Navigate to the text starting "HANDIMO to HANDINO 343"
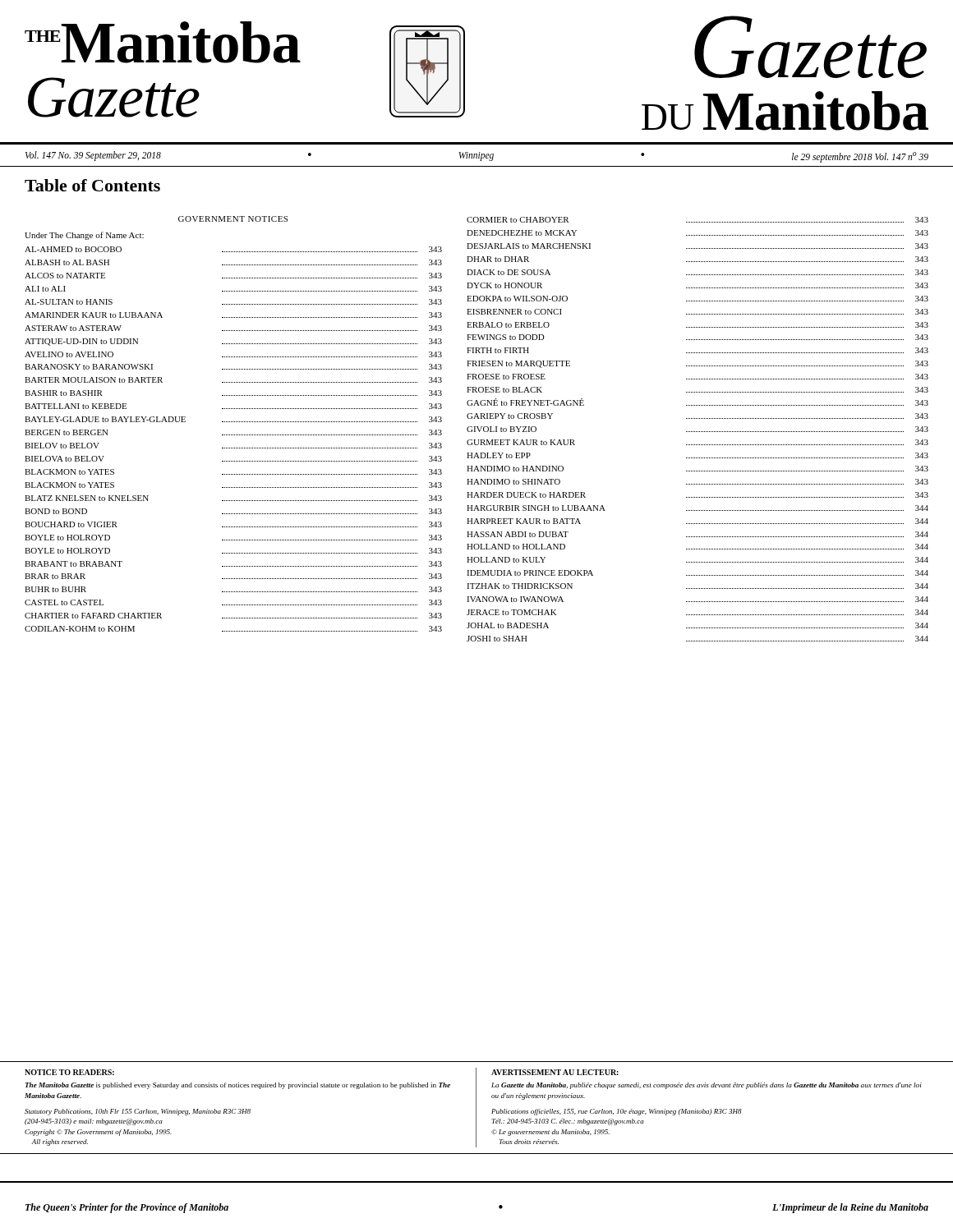 (698, 469)
